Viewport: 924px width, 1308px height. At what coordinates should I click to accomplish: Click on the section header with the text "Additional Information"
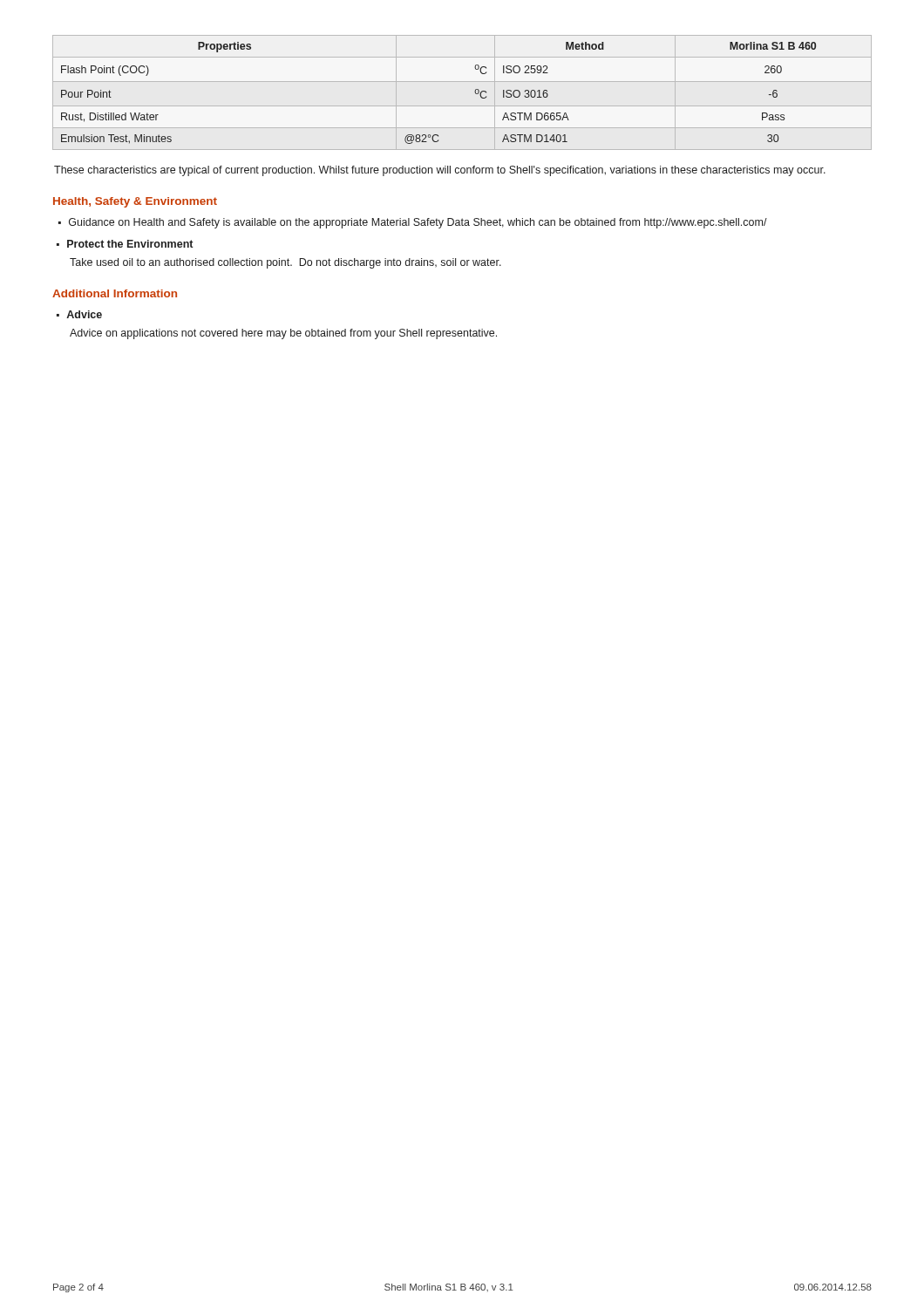pos(115,294)
